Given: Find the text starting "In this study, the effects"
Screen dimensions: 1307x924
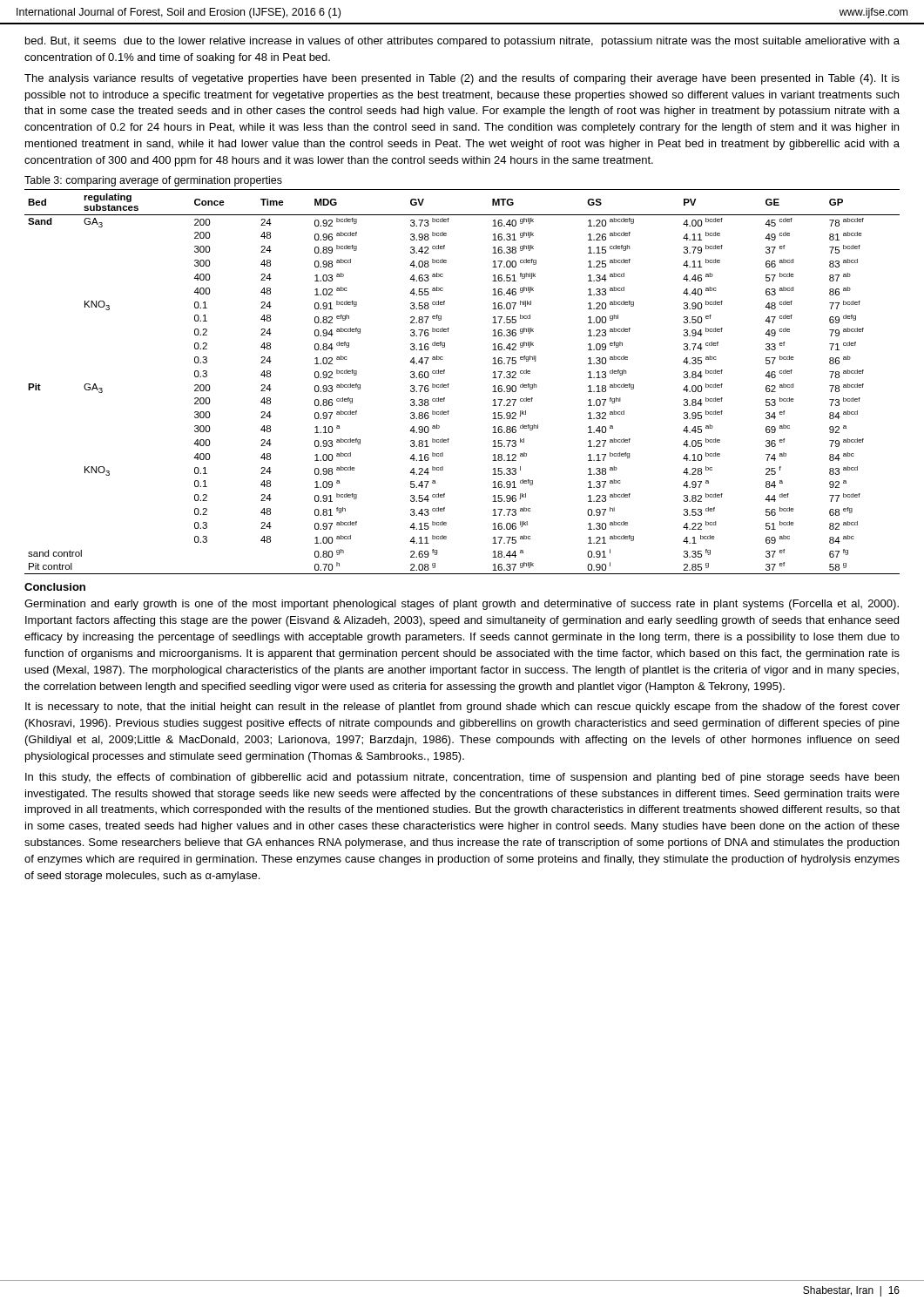Looking at the screenshot, I should (x=462, y=826).
